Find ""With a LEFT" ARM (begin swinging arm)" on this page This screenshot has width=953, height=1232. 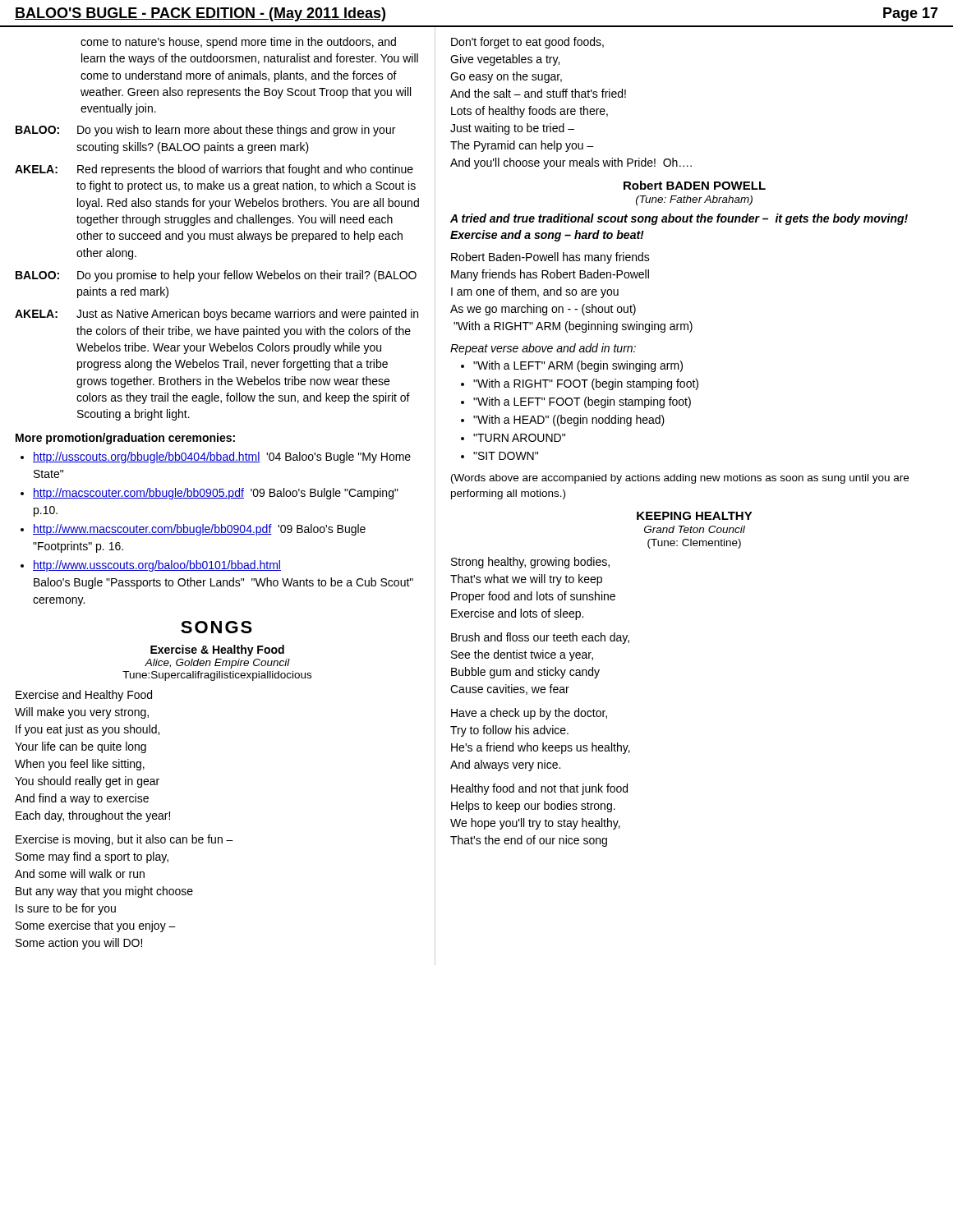tap(578, 365)
